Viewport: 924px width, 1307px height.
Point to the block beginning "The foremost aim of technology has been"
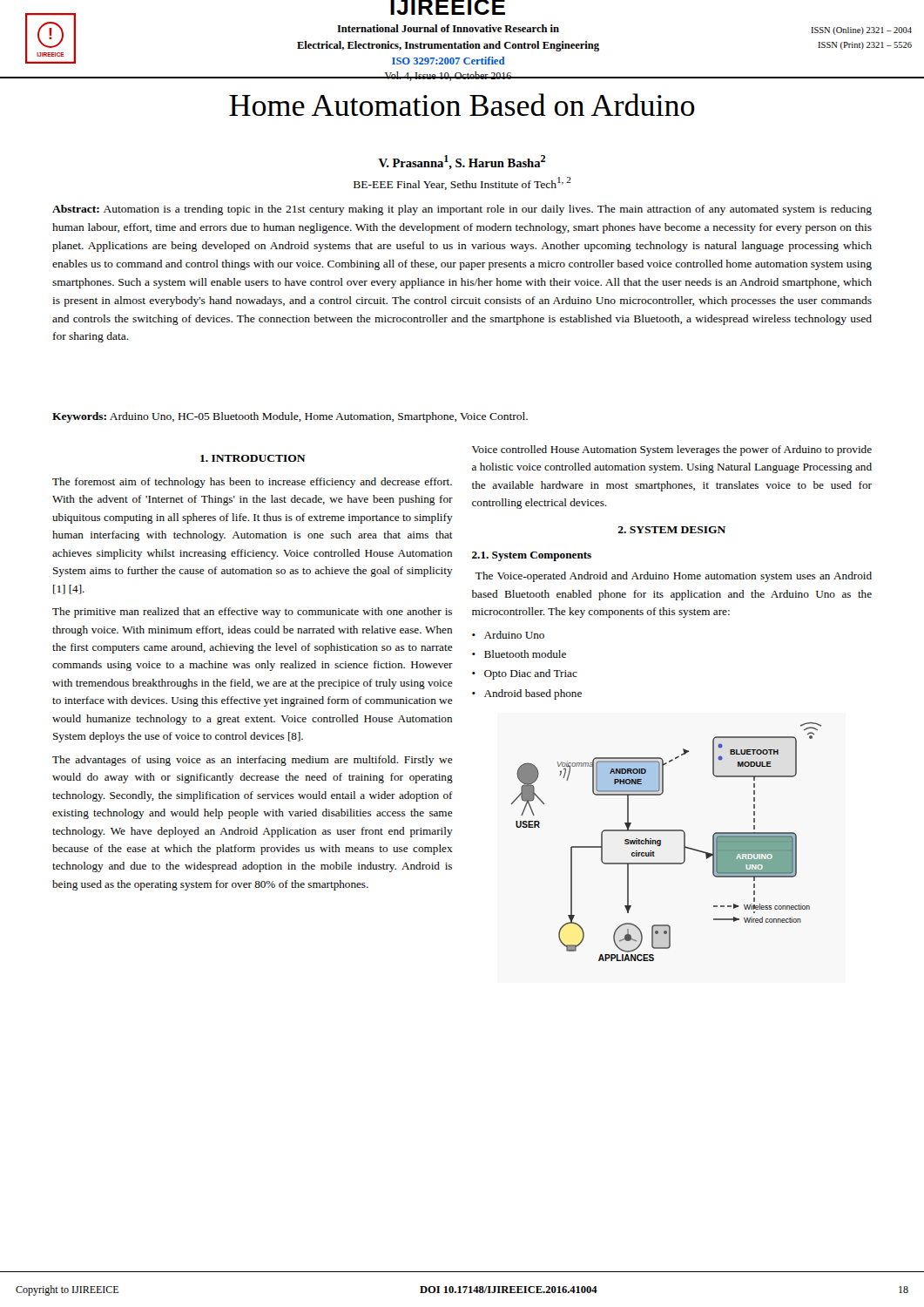point(252,535)
